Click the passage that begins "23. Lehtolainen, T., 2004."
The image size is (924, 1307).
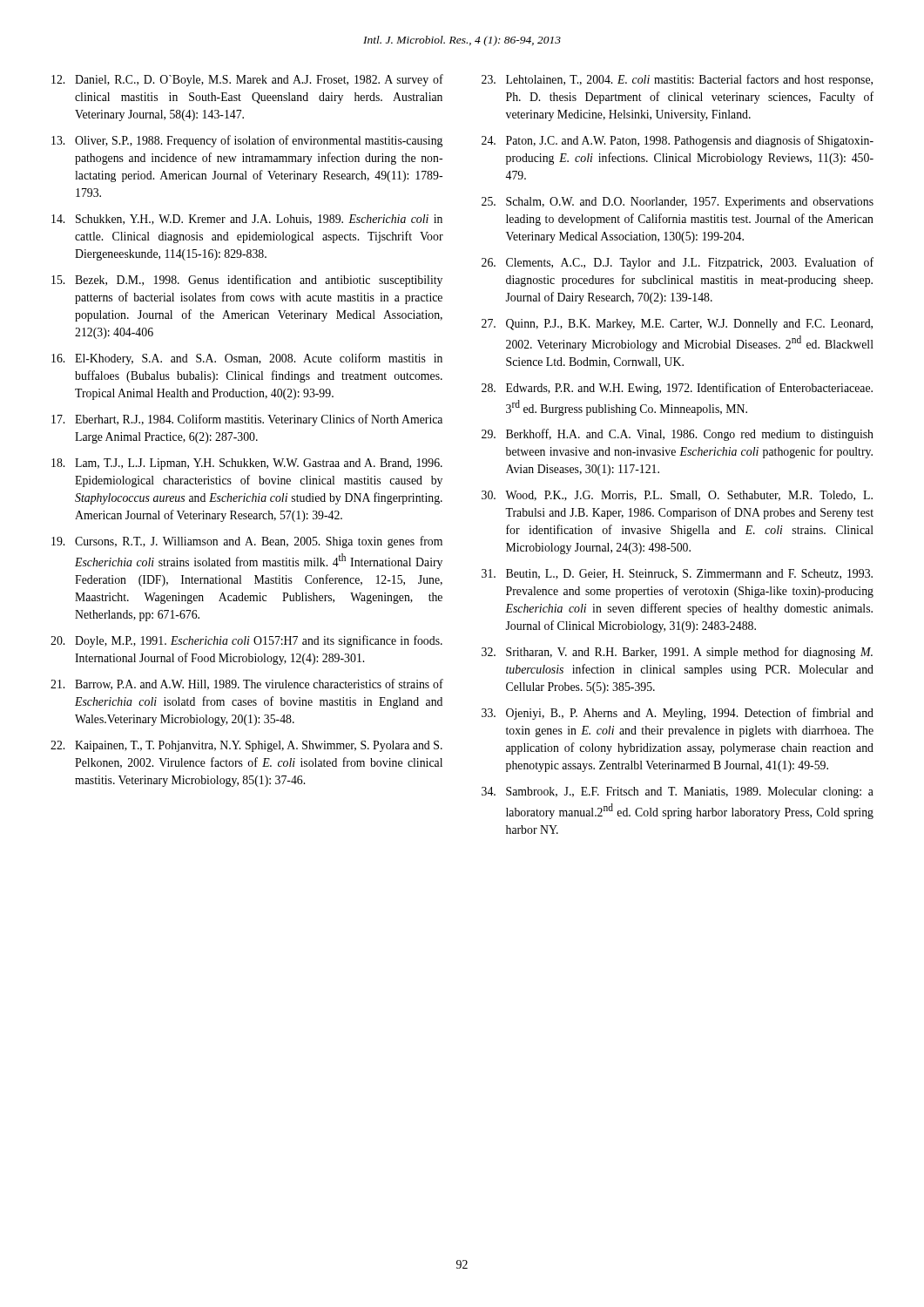click(x=677, y=98)
